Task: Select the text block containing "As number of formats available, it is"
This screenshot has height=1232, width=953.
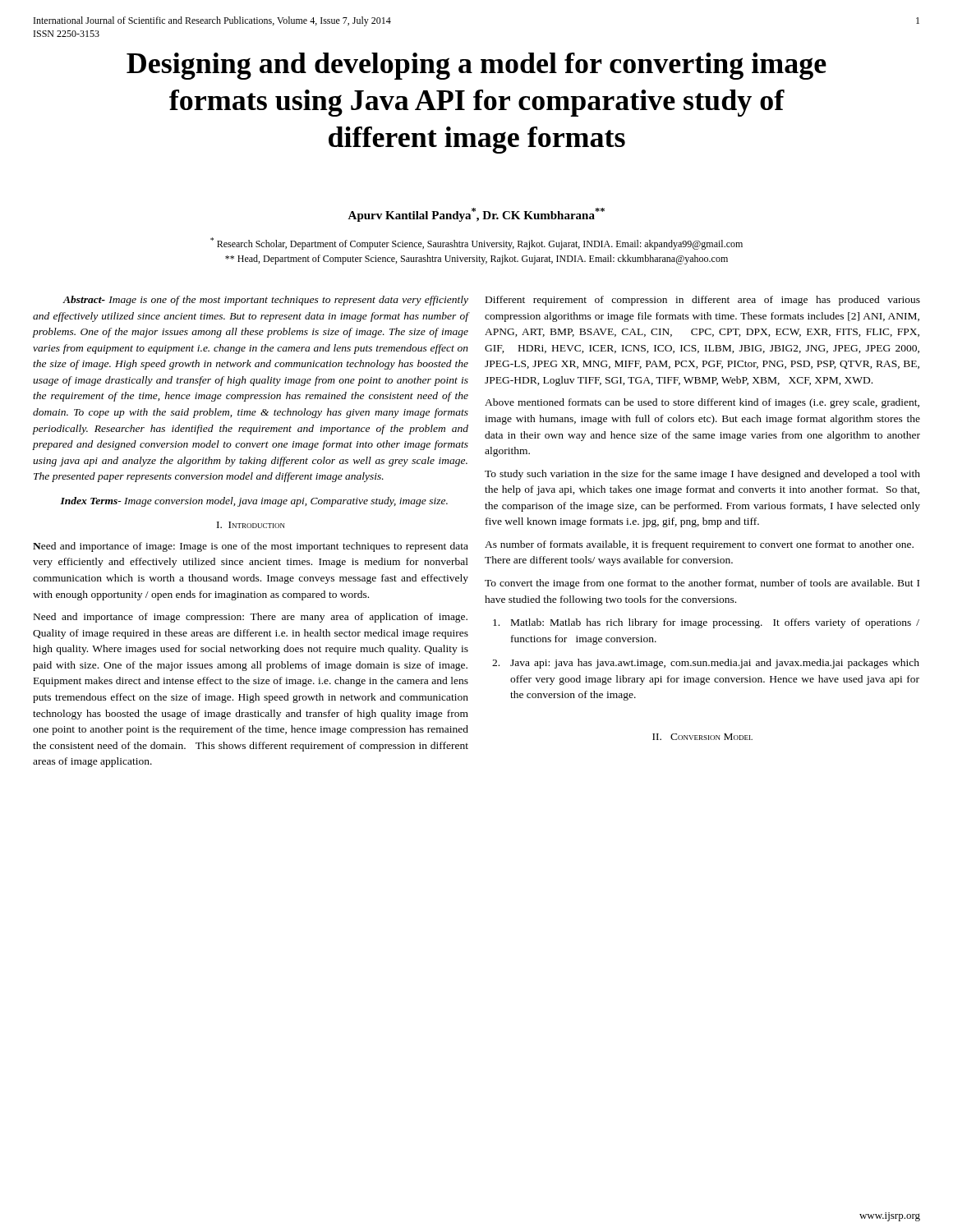Action: (x=702, y=552)
